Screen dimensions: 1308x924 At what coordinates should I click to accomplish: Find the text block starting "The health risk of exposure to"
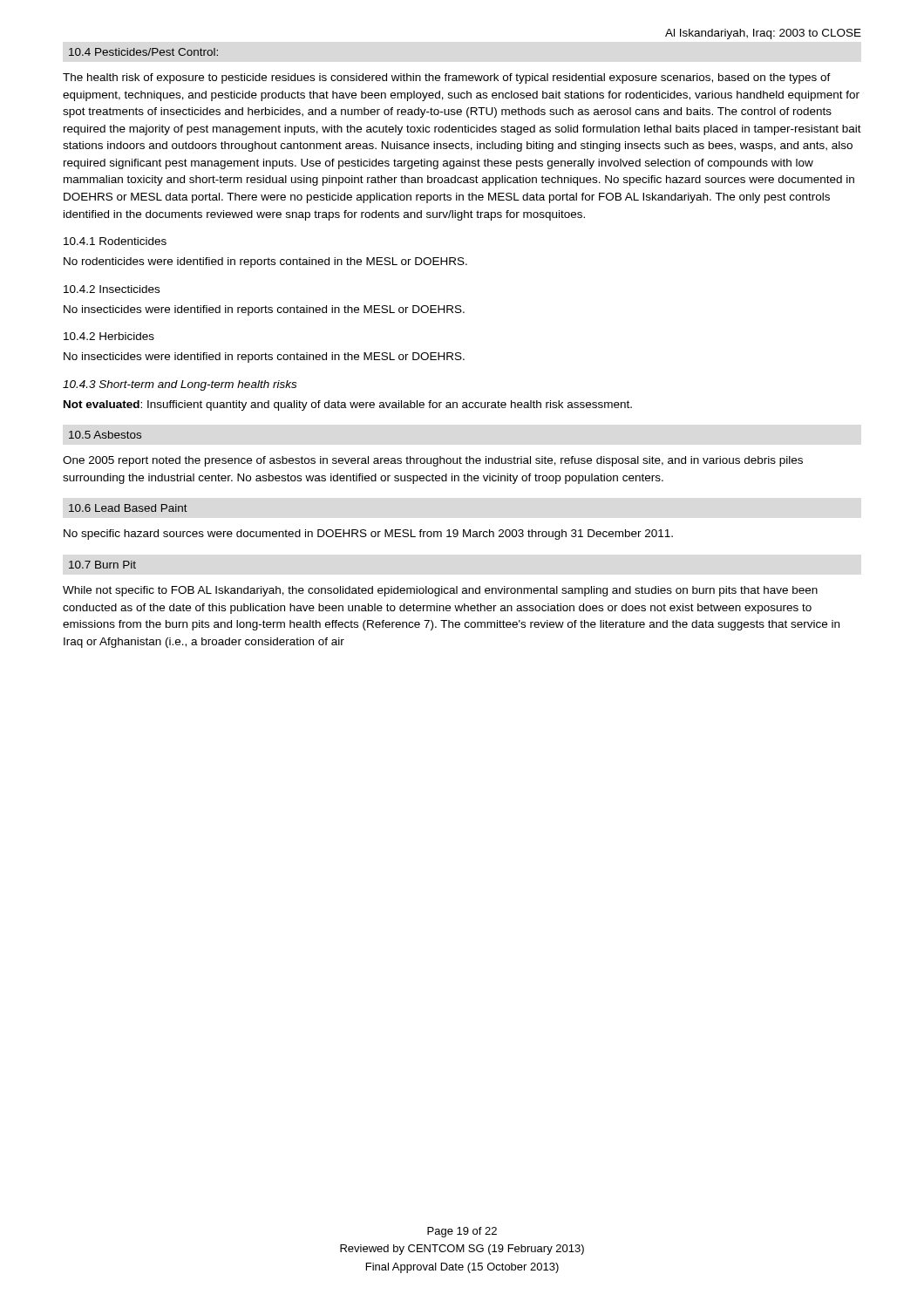point(462,145)
